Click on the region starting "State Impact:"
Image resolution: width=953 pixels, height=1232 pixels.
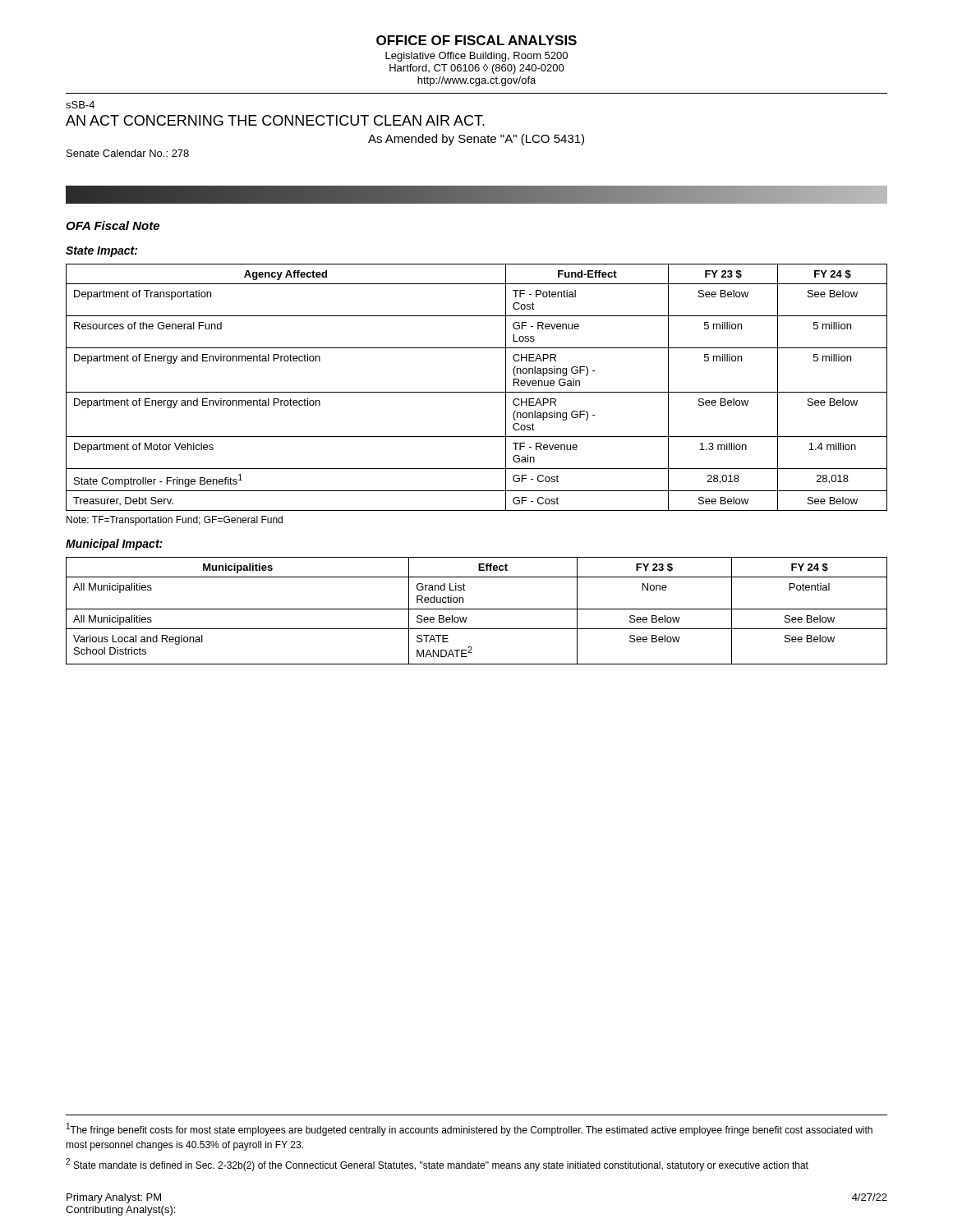(102, 251)
